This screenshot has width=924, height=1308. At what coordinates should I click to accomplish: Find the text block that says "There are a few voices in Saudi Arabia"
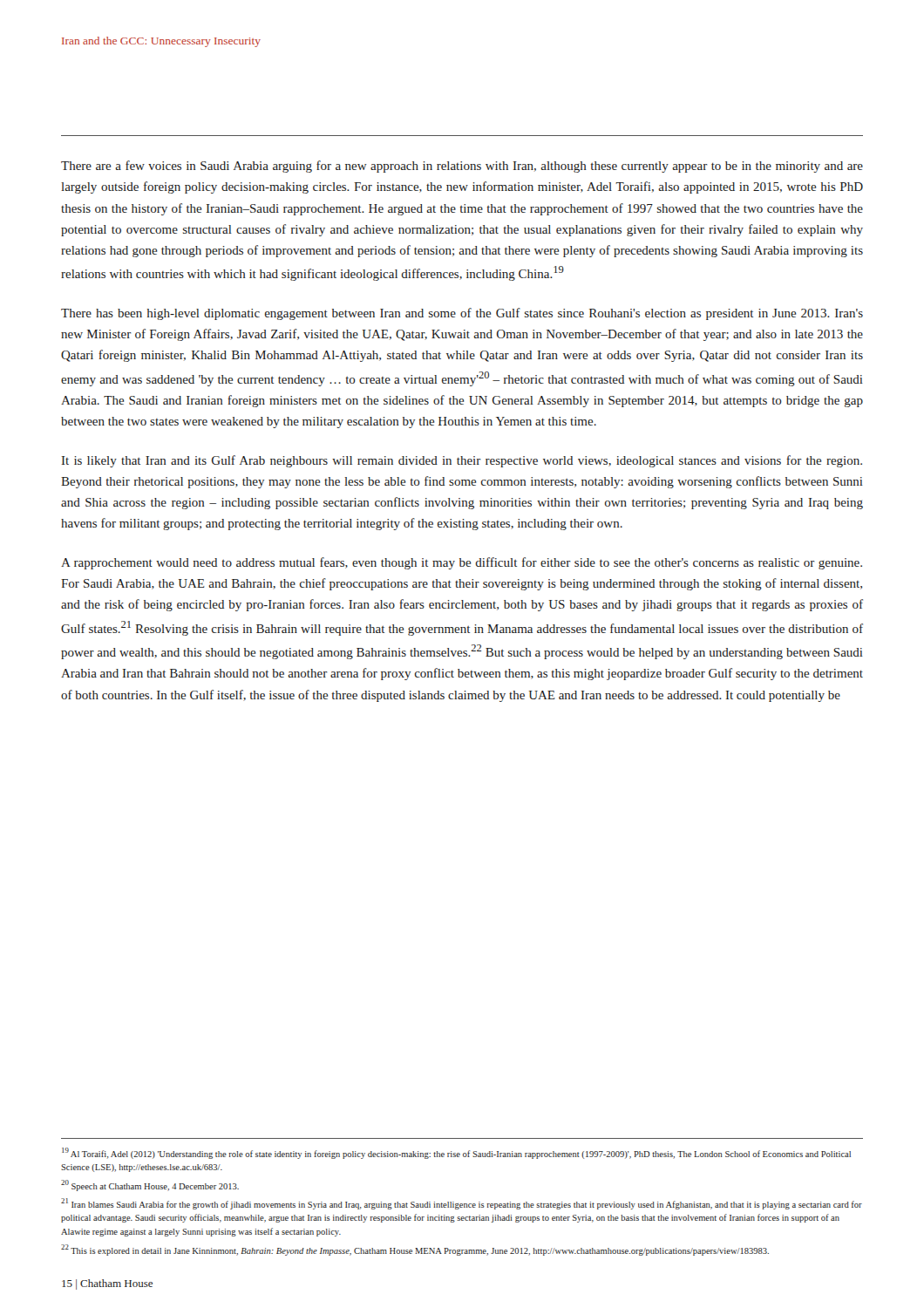tap(462, 220)
